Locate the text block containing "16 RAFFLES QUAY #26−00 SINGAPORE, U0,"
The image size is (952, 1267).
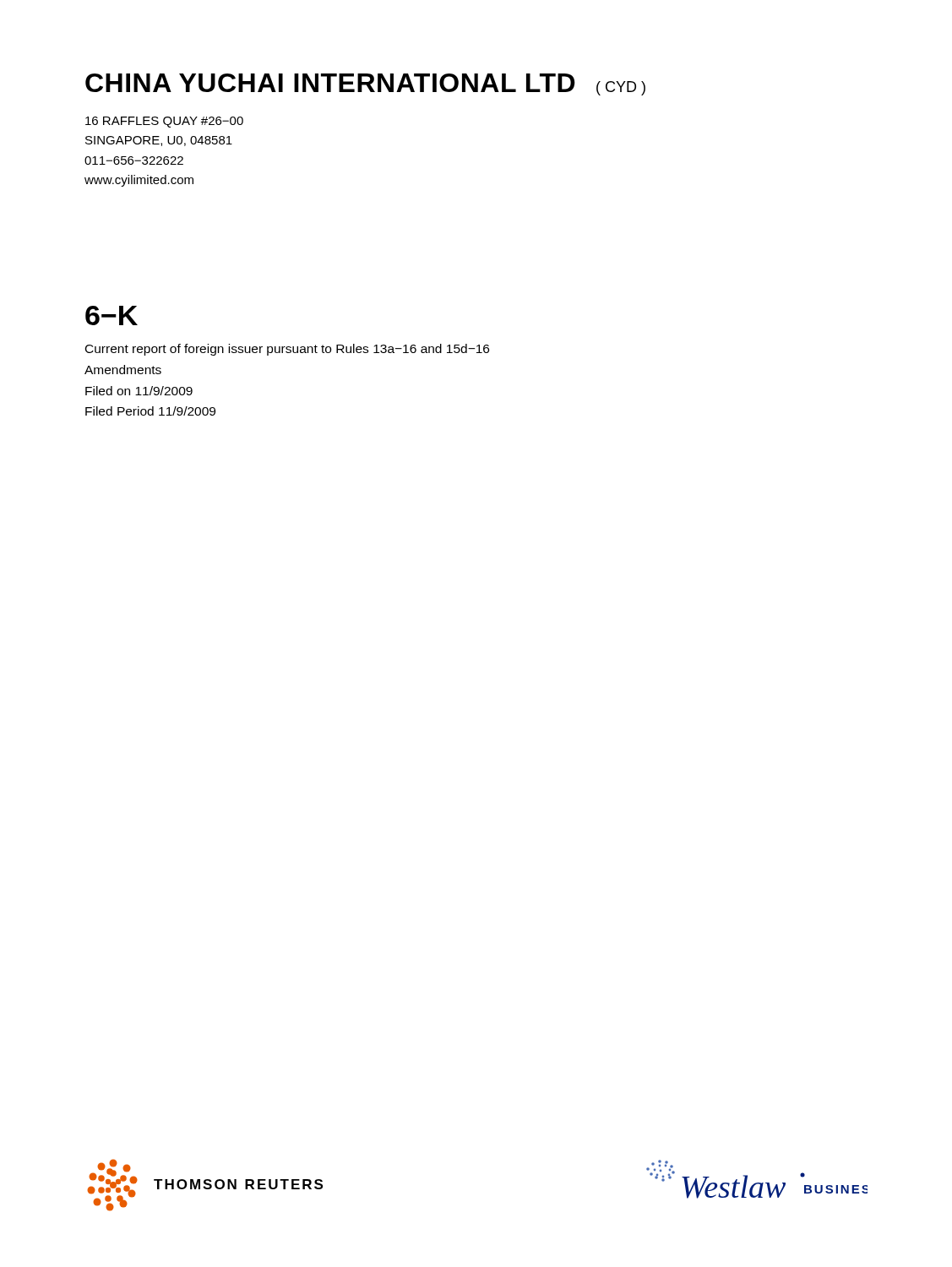click(x=164, y=150)
